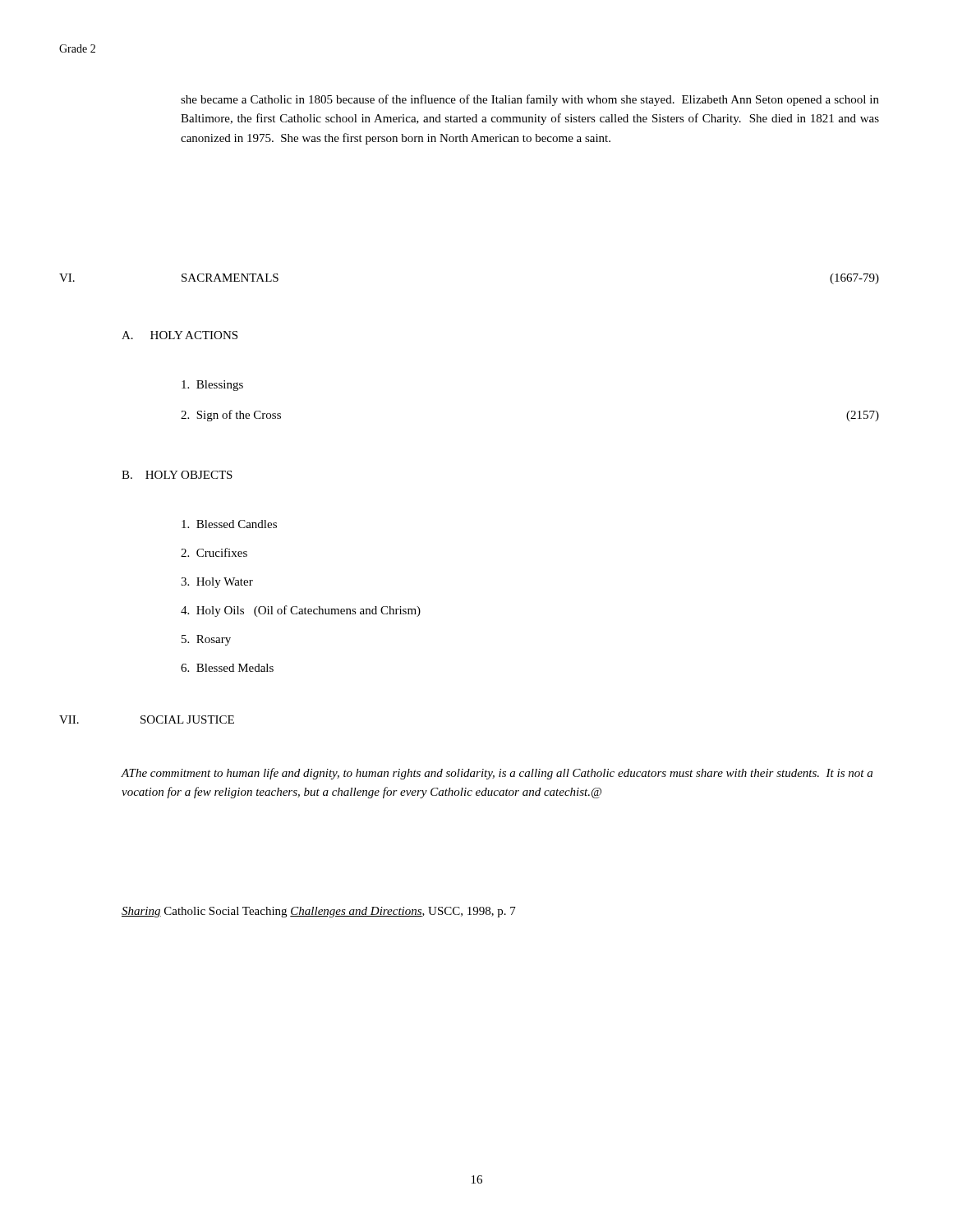953x1232 pixels.
Task: Point to the text starting "4. Holy Oils (Oil of Catechumens and Chrism)"
Action: [301, 610]
